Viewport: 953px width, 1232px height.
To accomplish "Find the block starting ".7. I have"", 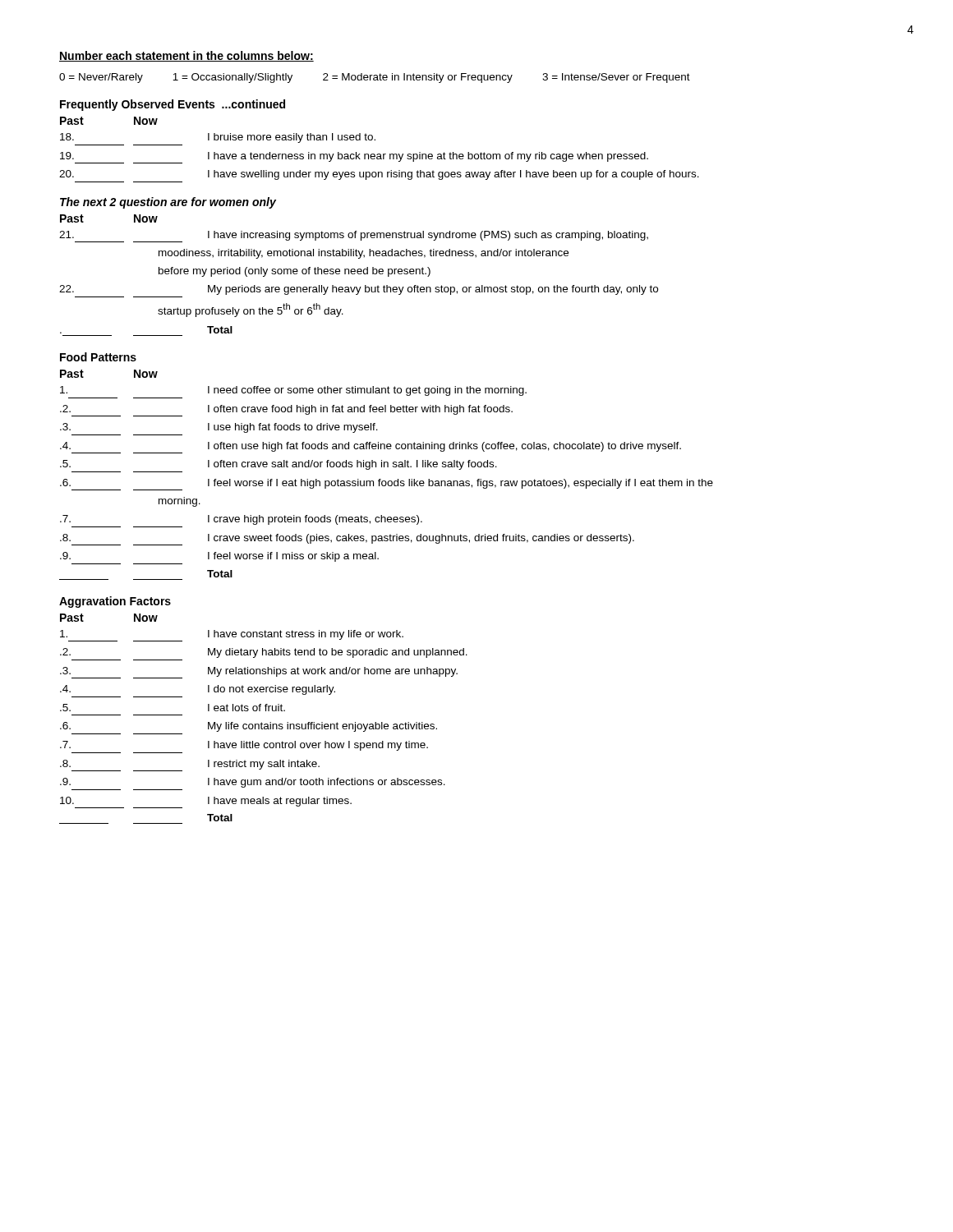I will click(244, 746).
